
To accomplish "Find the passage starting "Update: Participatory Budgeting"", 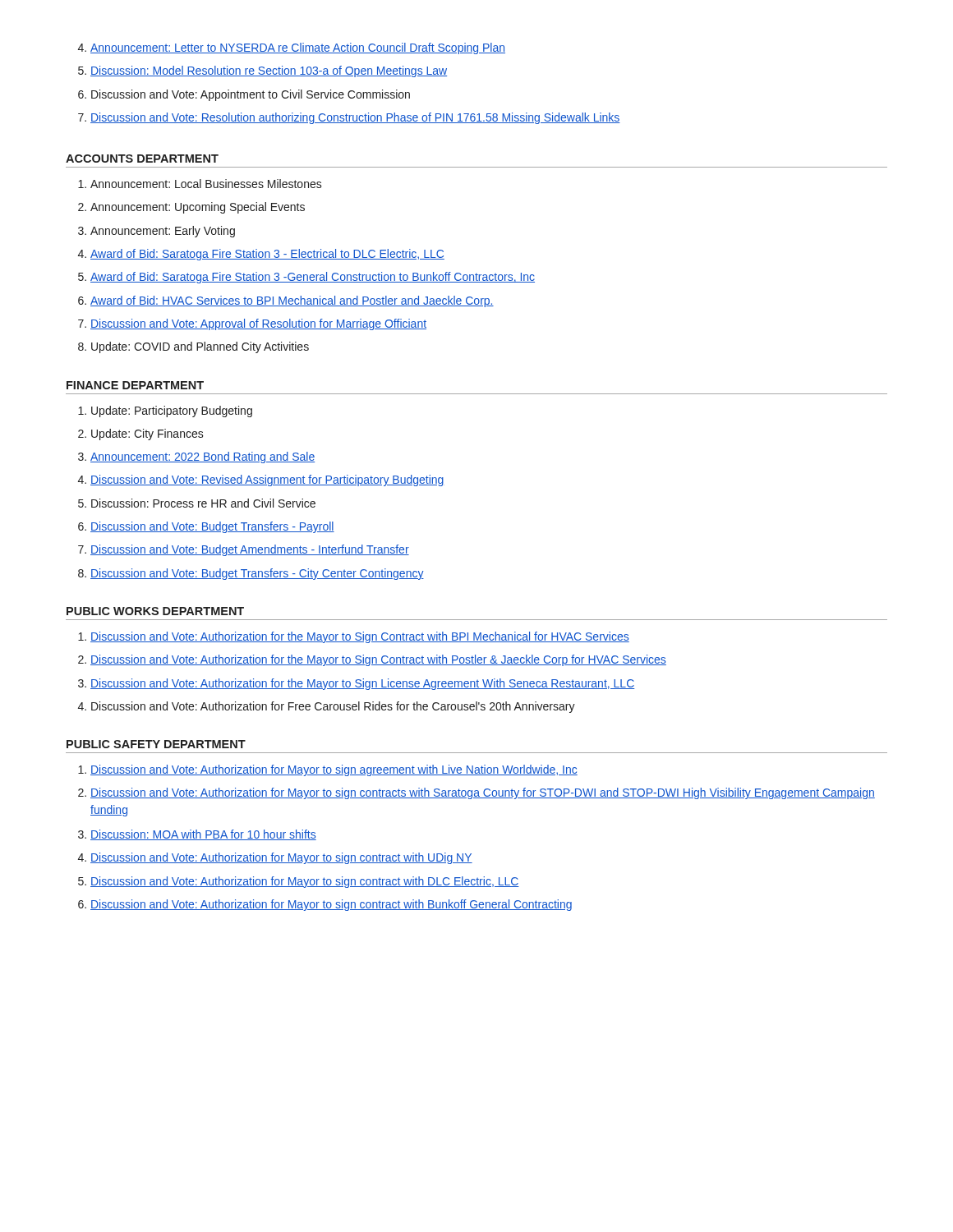I will 172,410.
